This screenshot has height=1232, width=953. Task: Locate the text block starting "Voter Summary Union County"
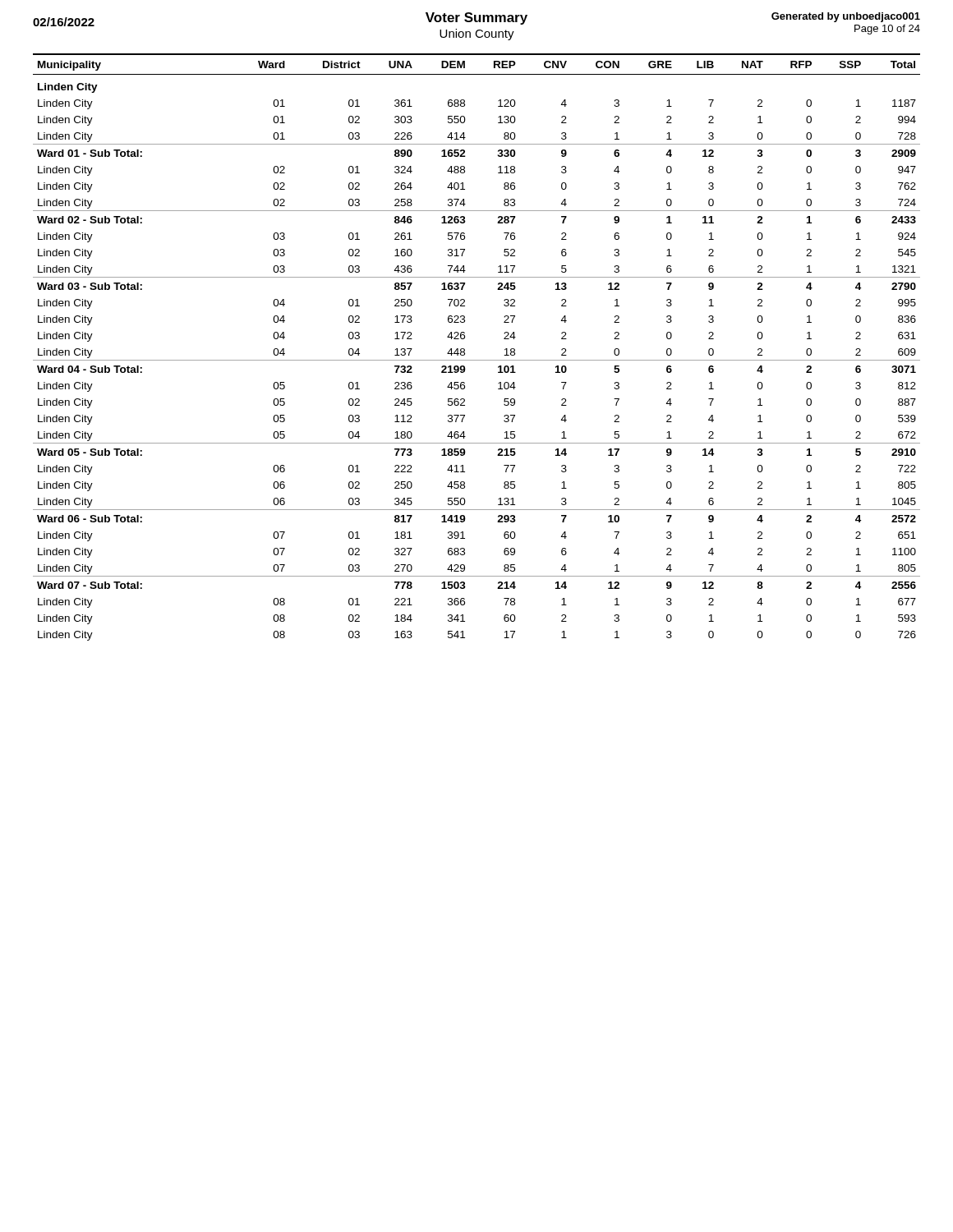[x=476, y=25]
